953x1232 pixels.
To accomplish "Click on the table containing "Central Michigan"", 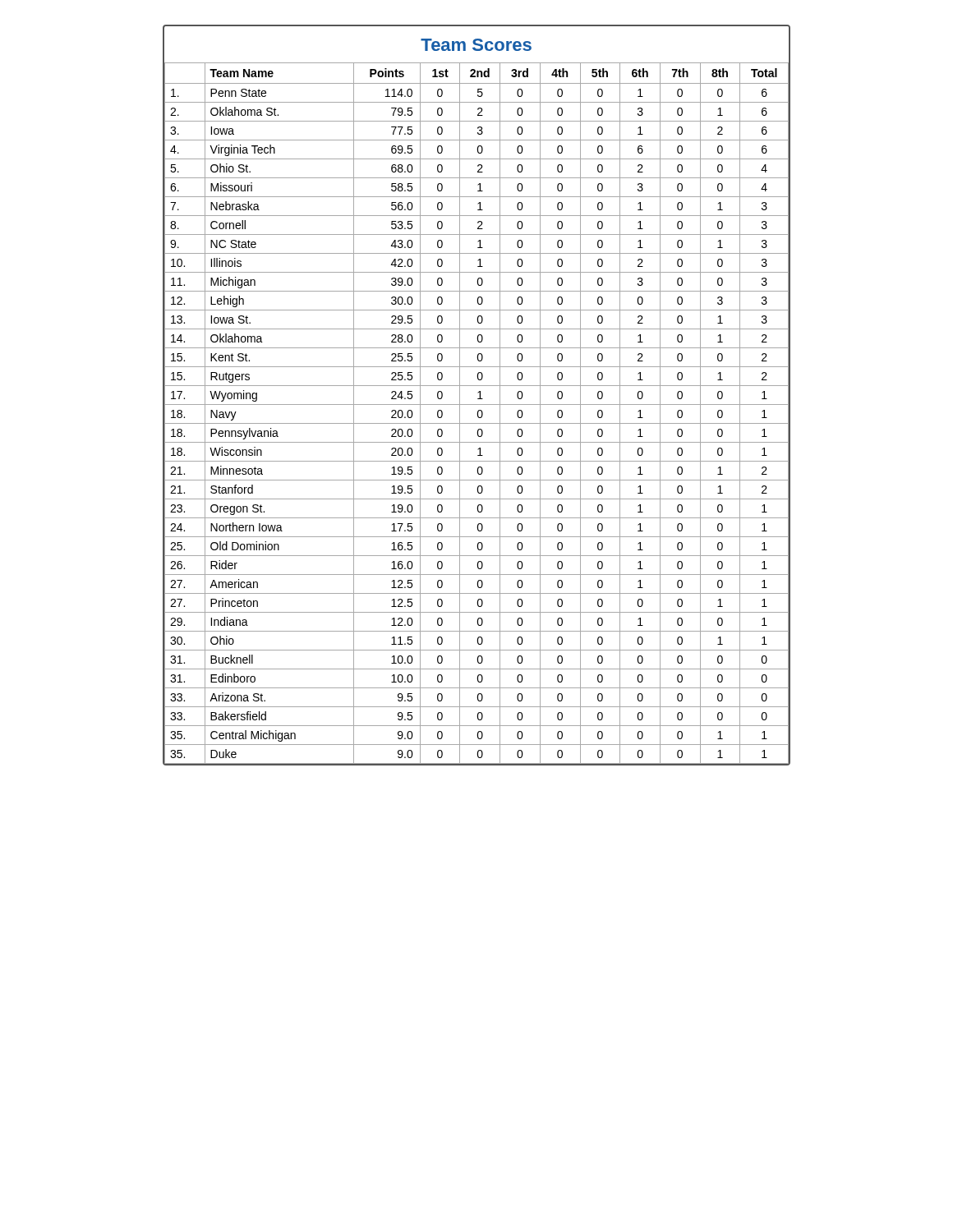I will click(x=476, y=395).
